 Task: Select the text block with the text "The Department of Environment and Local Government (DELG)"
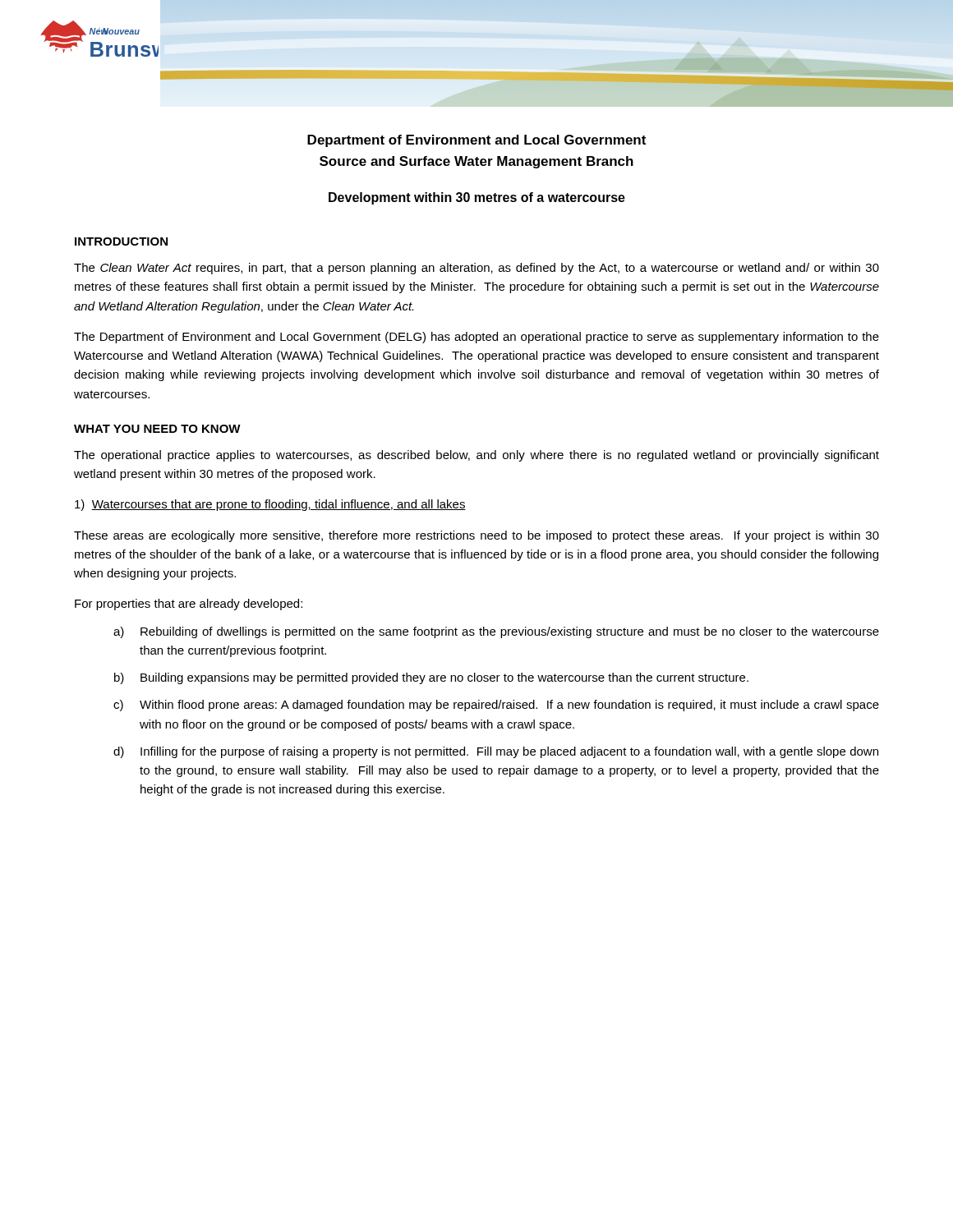point(476,365)
